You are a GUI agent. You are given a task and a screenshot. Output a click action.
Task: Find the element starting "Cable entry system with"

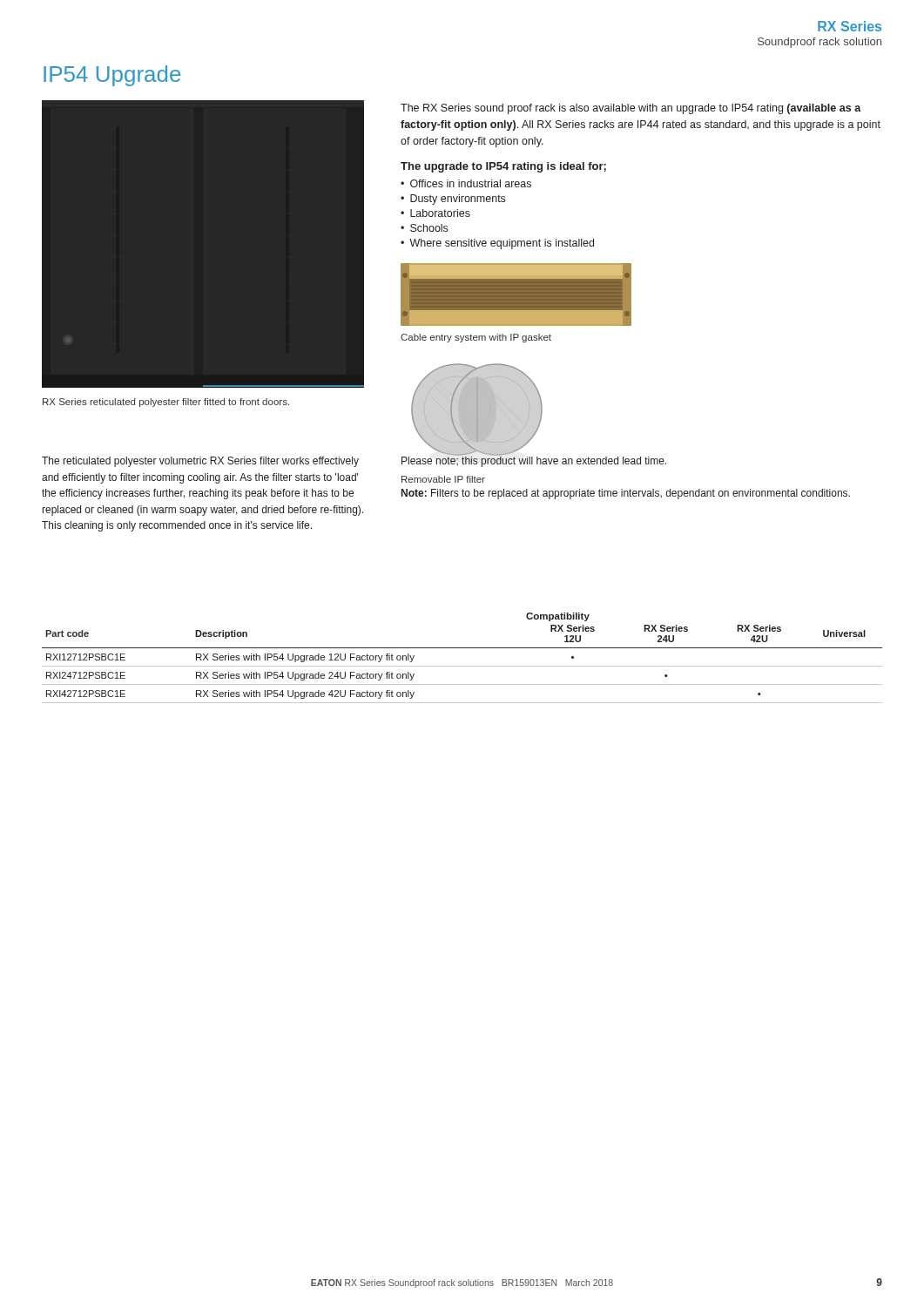[476, 337]
